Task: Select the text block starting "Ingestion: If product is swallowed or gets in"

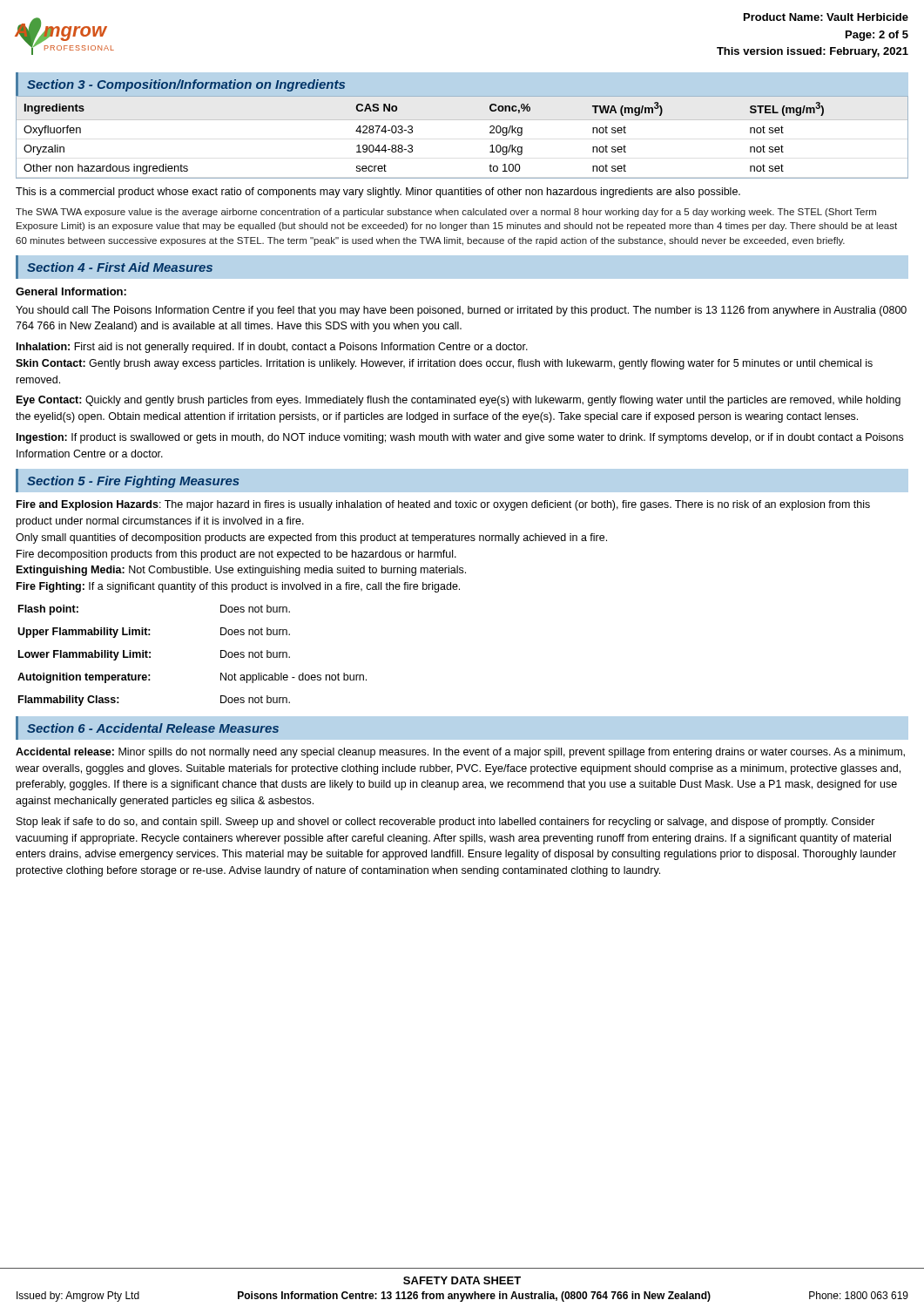Action: point(462,446)
